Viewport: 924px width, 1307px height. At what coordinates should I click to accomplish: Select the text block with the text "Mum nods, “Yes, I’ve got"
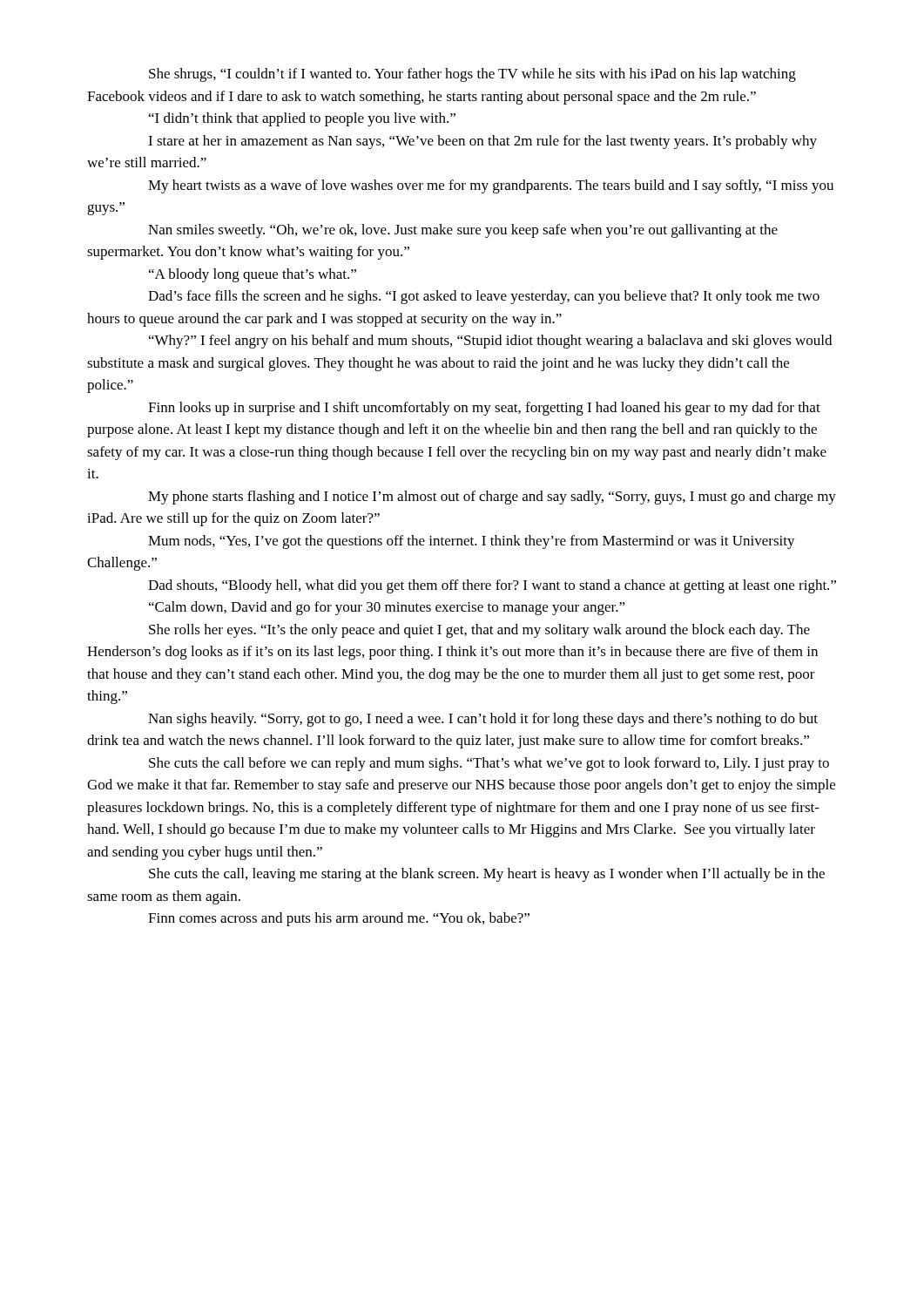(x=462, y=552)
